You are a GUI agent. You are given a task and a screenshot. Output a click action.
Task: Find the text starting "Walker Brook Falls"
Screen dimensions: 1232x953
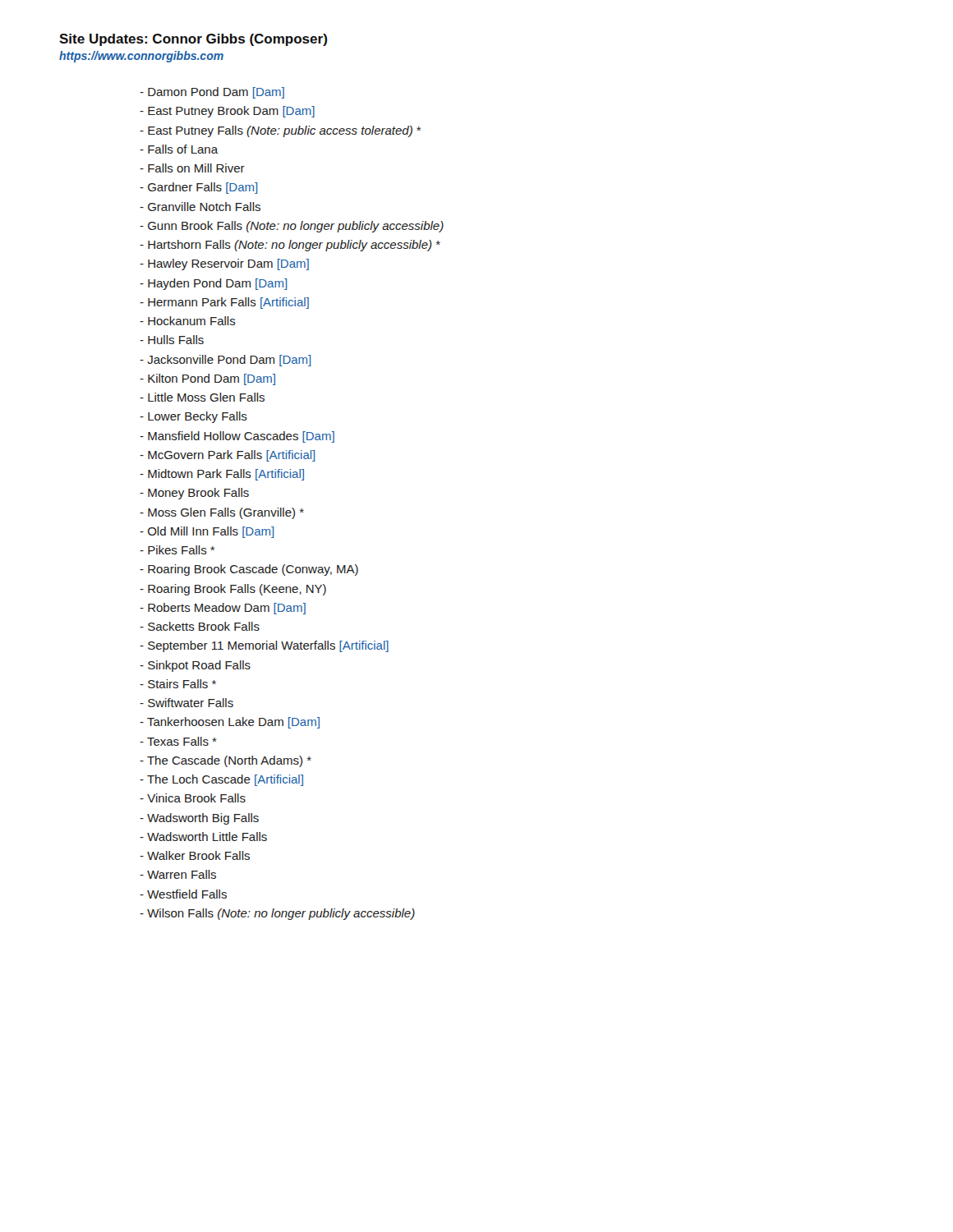(x=195, y=855)
